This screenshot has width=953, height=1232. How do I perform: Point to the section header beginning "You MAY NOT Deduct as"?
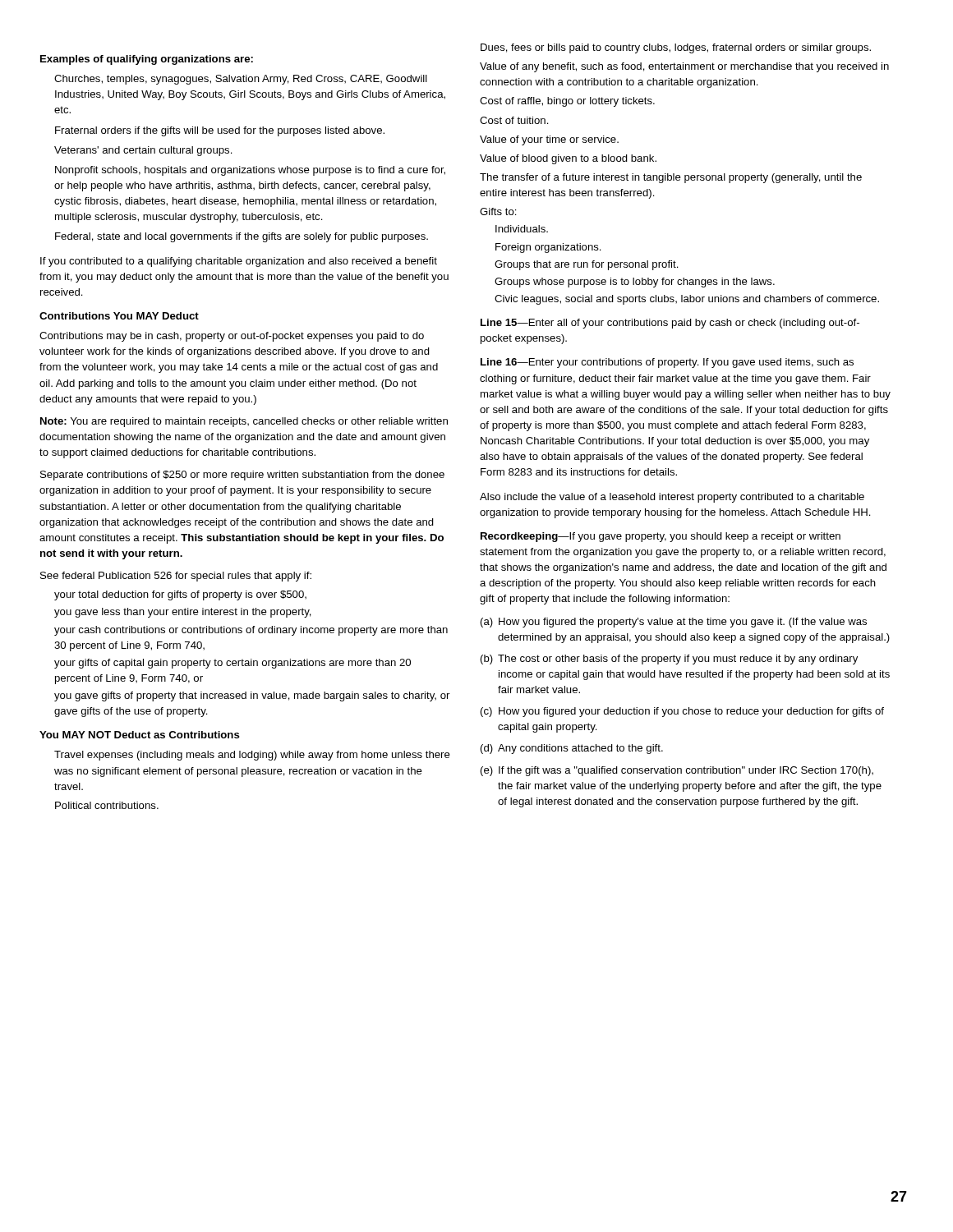click(x=140, y=735)
